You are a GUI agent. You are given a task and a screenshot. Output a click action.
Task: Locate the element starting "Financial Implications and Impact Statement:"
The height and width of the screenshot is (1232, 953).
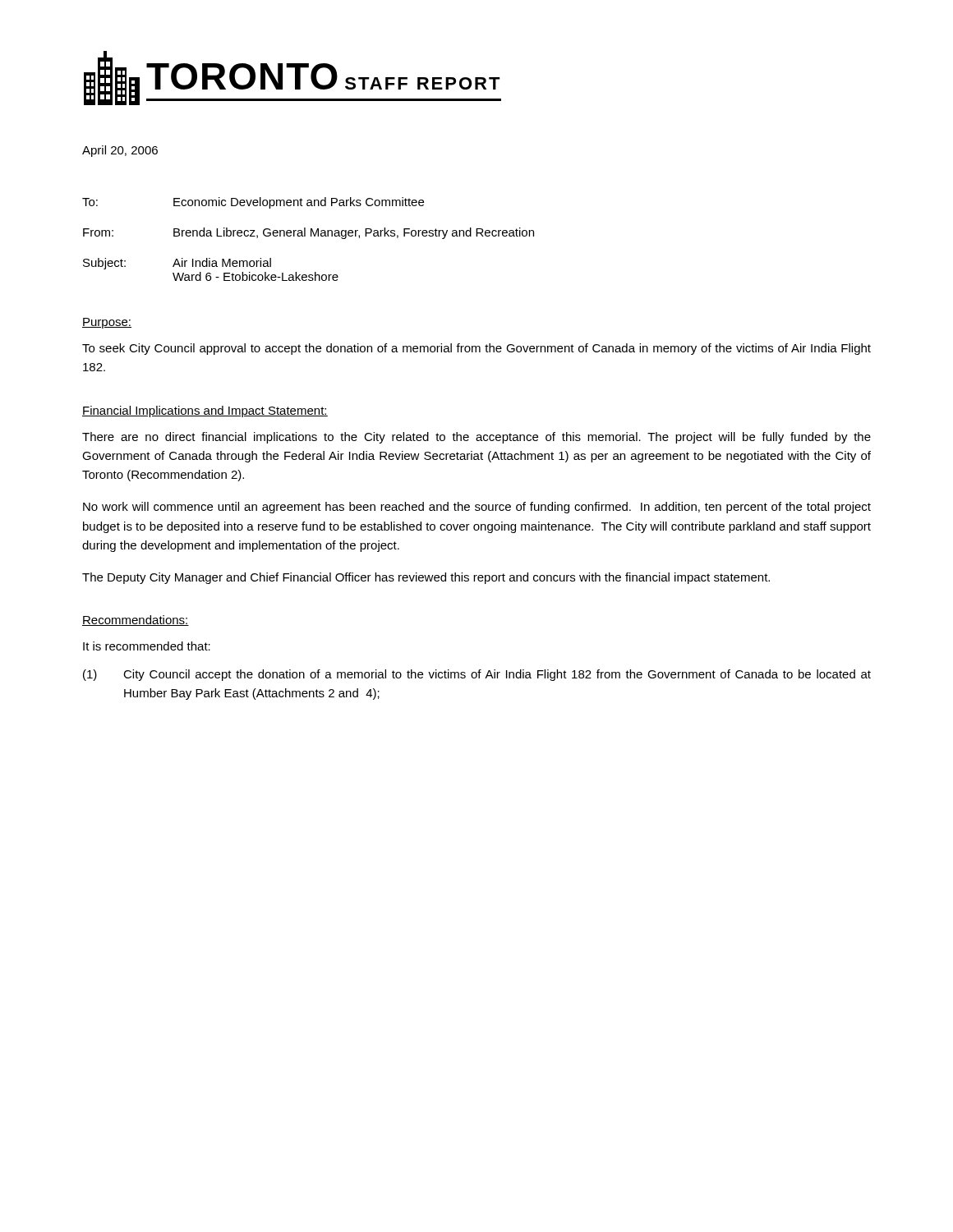pos(205,410)
